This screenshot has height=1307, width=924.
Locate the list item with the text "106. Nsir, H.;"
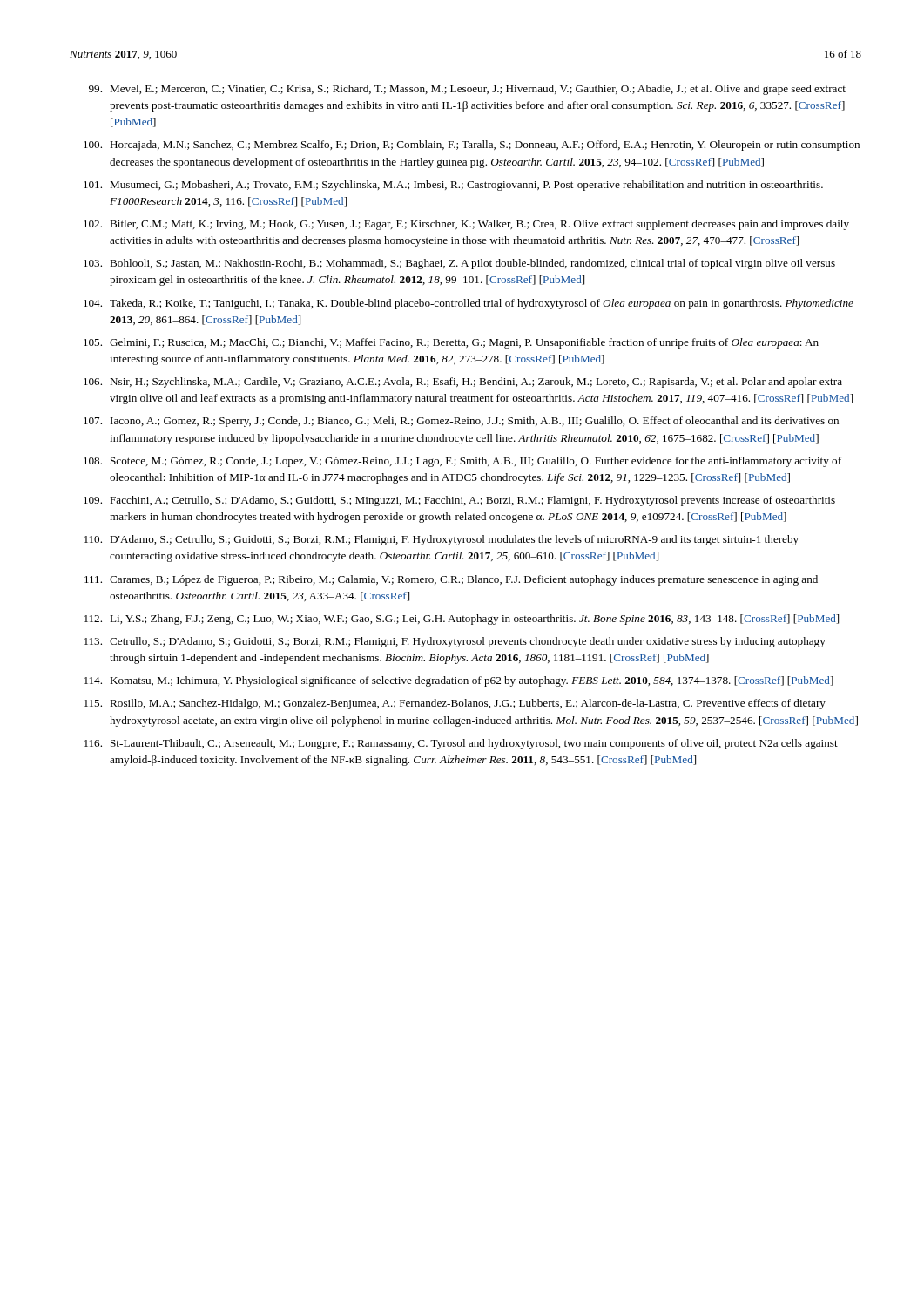click(x=465, y=390)
